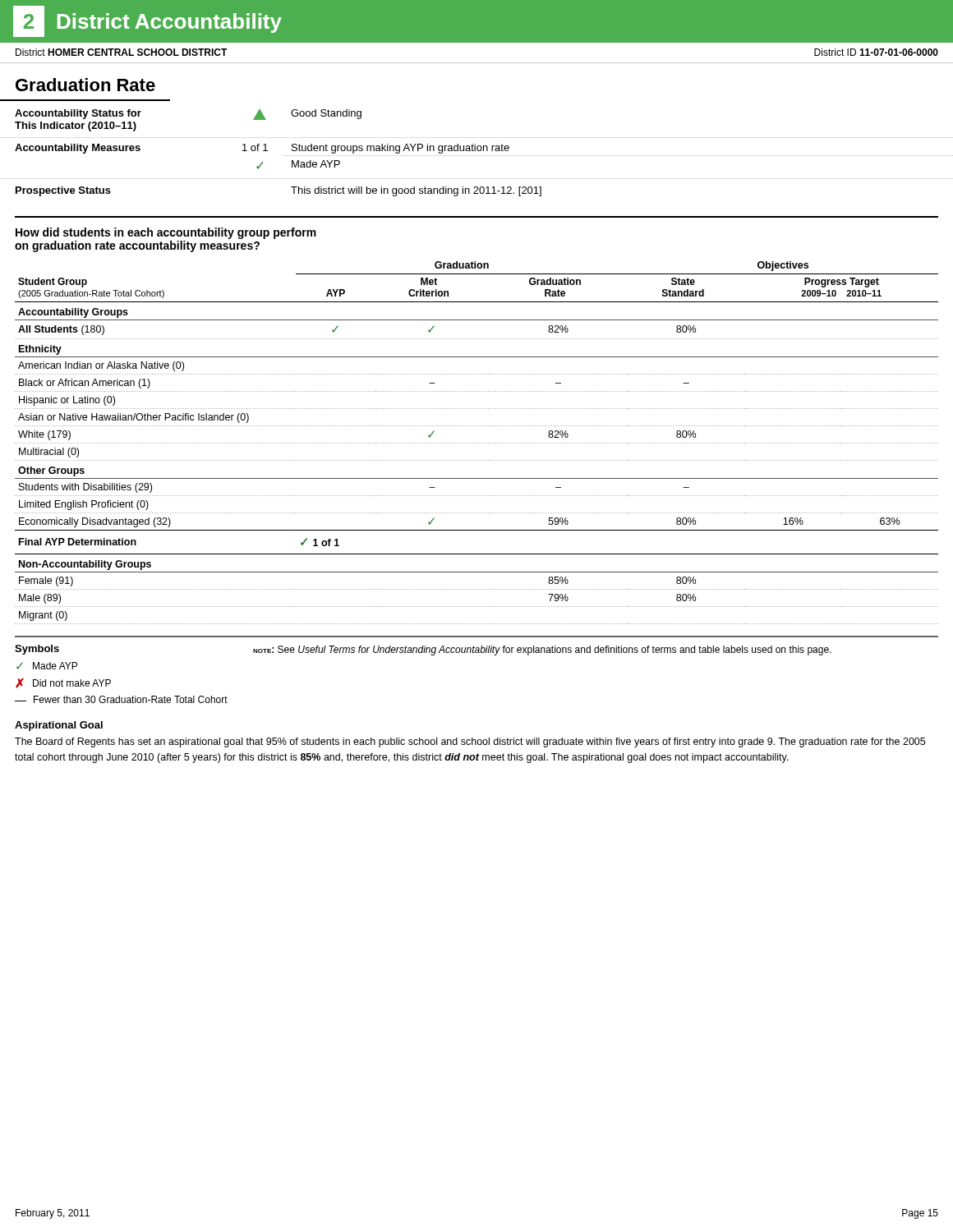Viewport: 953px width, 1232px height.
Task: Find the block on this page that starts "District HOMER CENTRAL"
Action: click(x=476, y=53)
